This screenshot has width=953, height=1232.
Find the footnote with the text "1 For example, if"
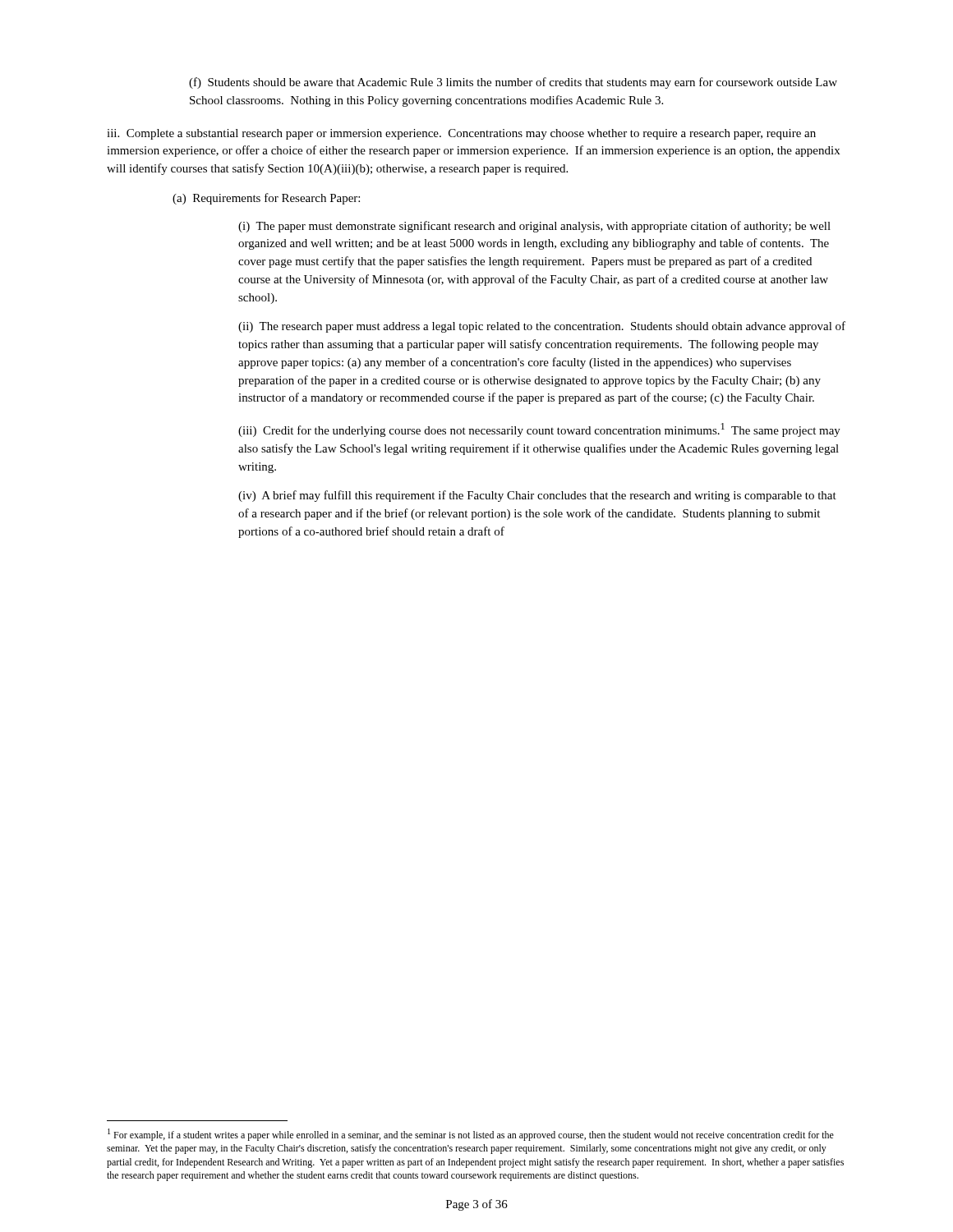475,1154
